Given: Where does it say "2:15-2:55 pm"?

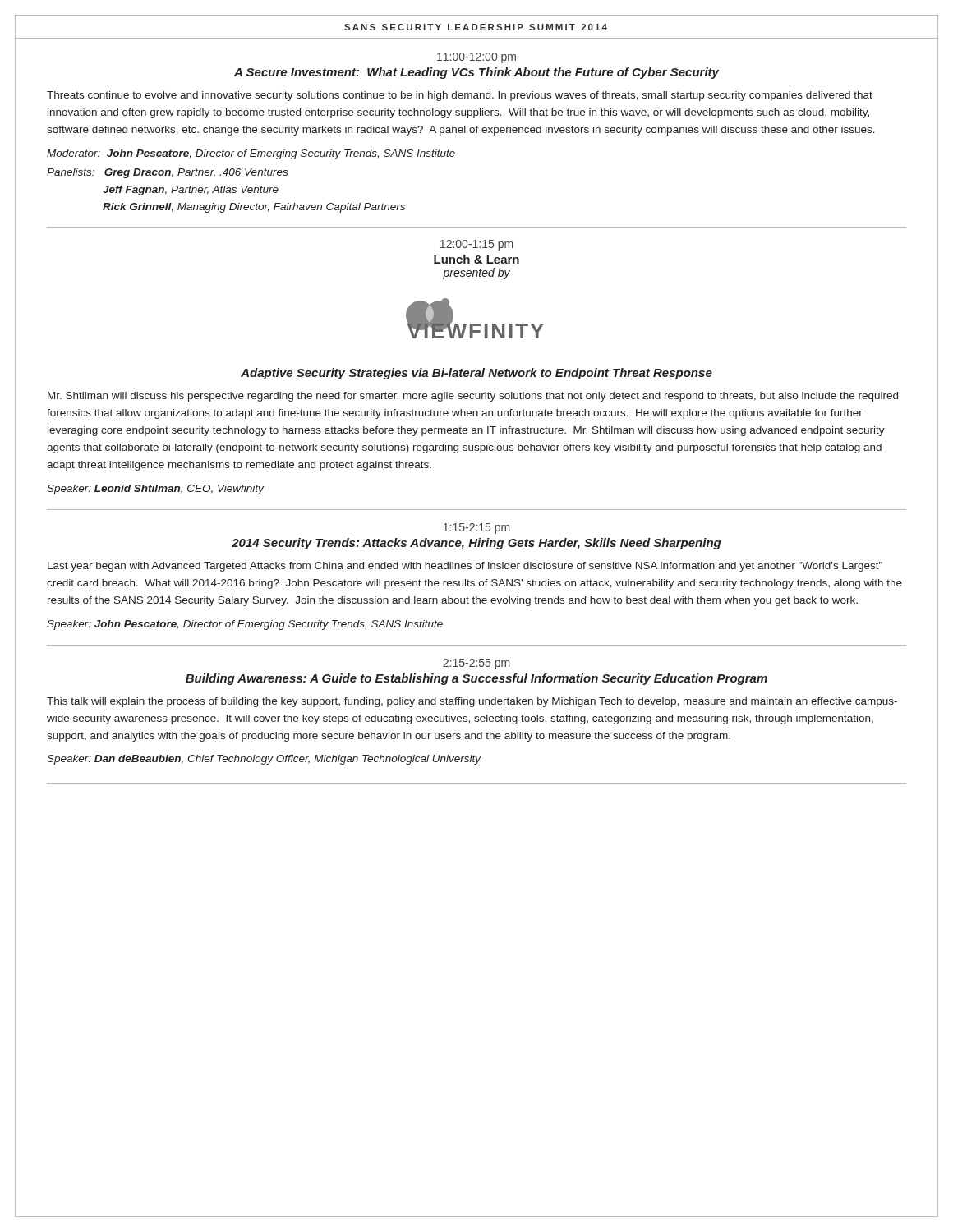Looking at the screenshot, I should coord(476,663).
